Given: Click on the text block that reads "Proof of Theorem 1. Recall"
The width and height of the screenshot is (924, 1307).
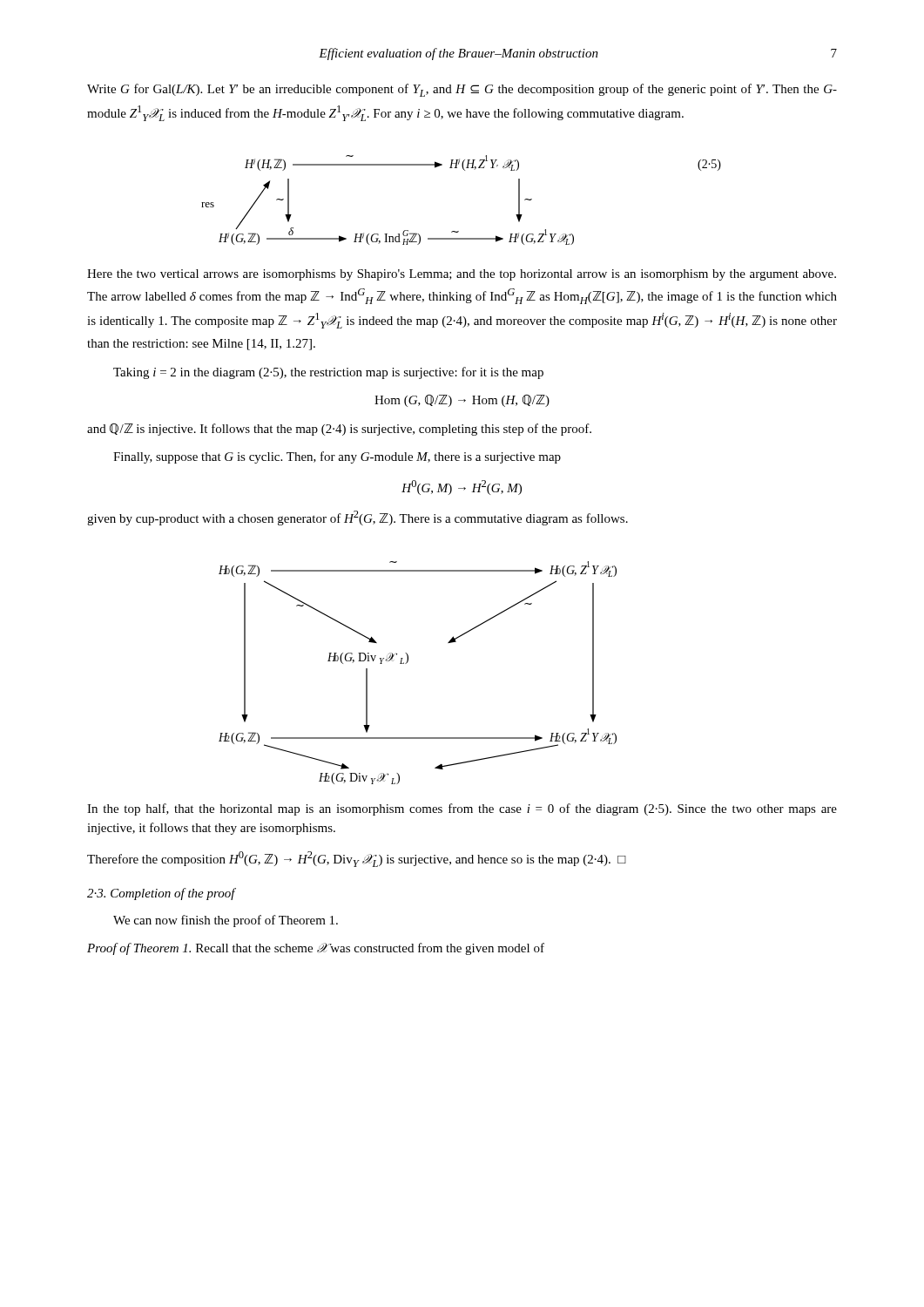Looking at the screenshot, I should coord(316,948).
